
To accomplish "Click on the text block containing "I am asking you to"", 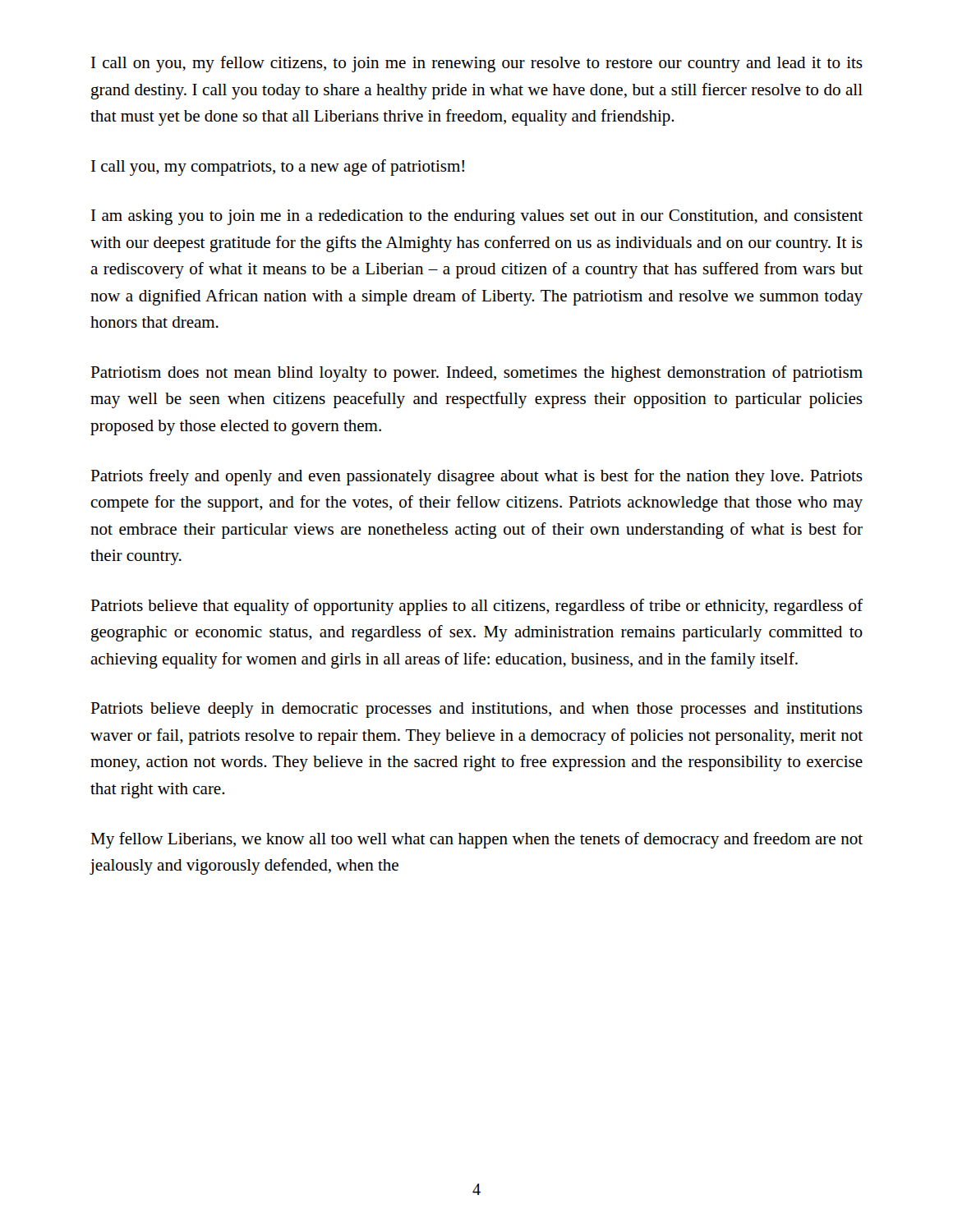I will click(476, 269).
